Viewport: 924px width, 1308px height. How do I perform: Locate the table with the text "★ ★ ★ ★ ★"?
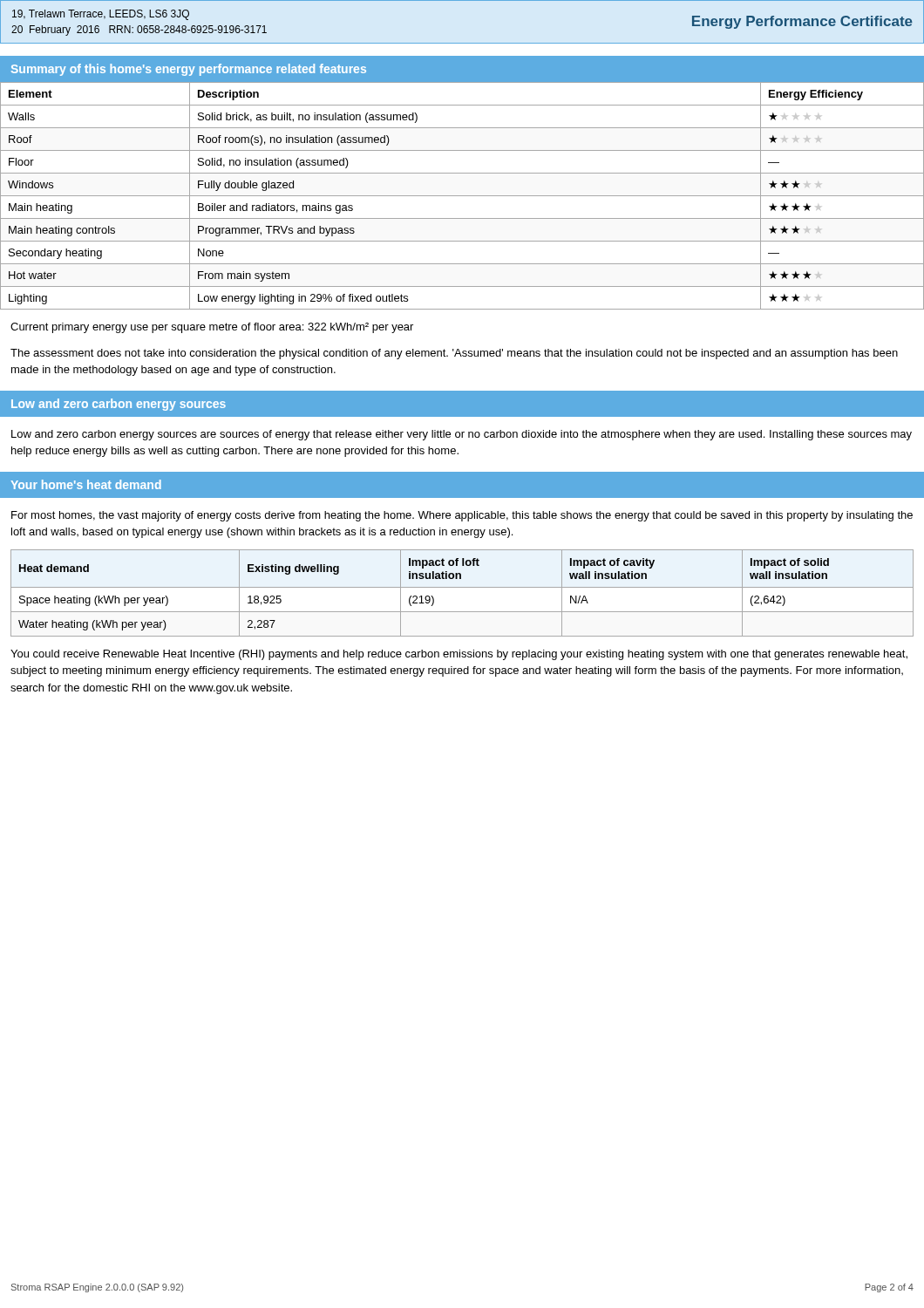click(x=462, y=196)
